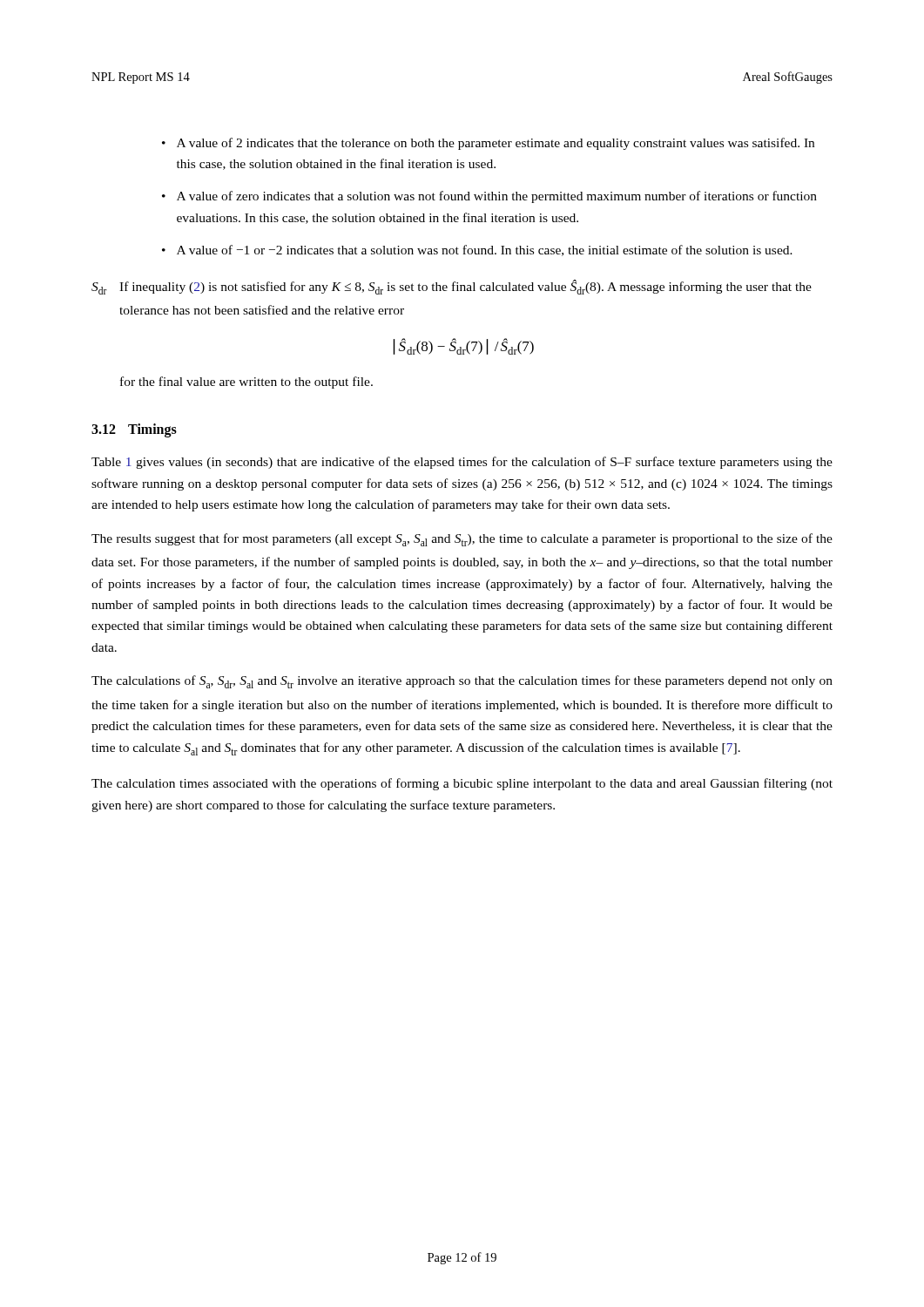
Task: Find the block on this page that starts "• A value of −1 or −2"
Action: click(497, 250)
